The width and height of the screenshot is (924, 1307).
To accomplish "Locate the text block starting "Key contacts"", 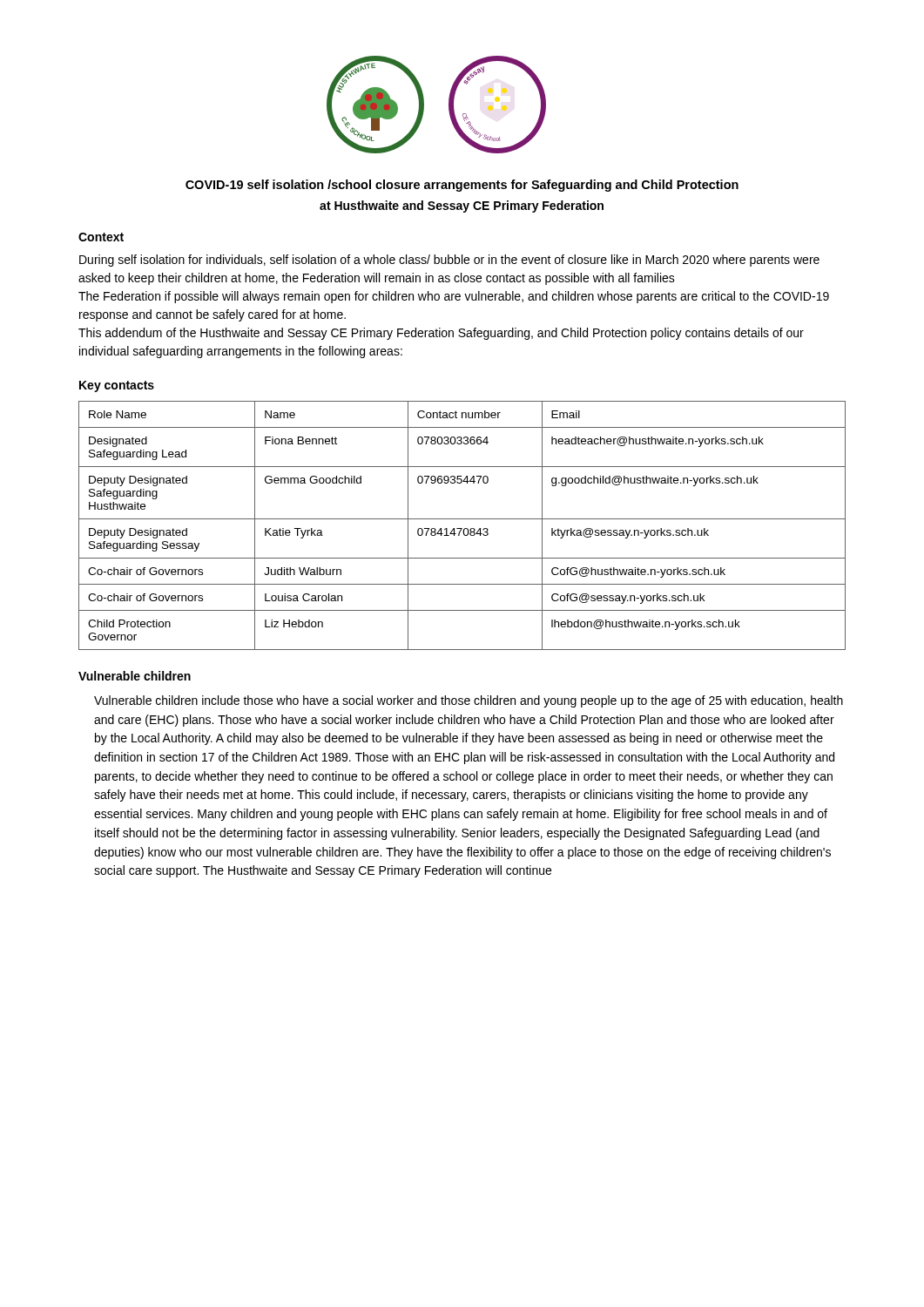I will click(x=116, y=385).
